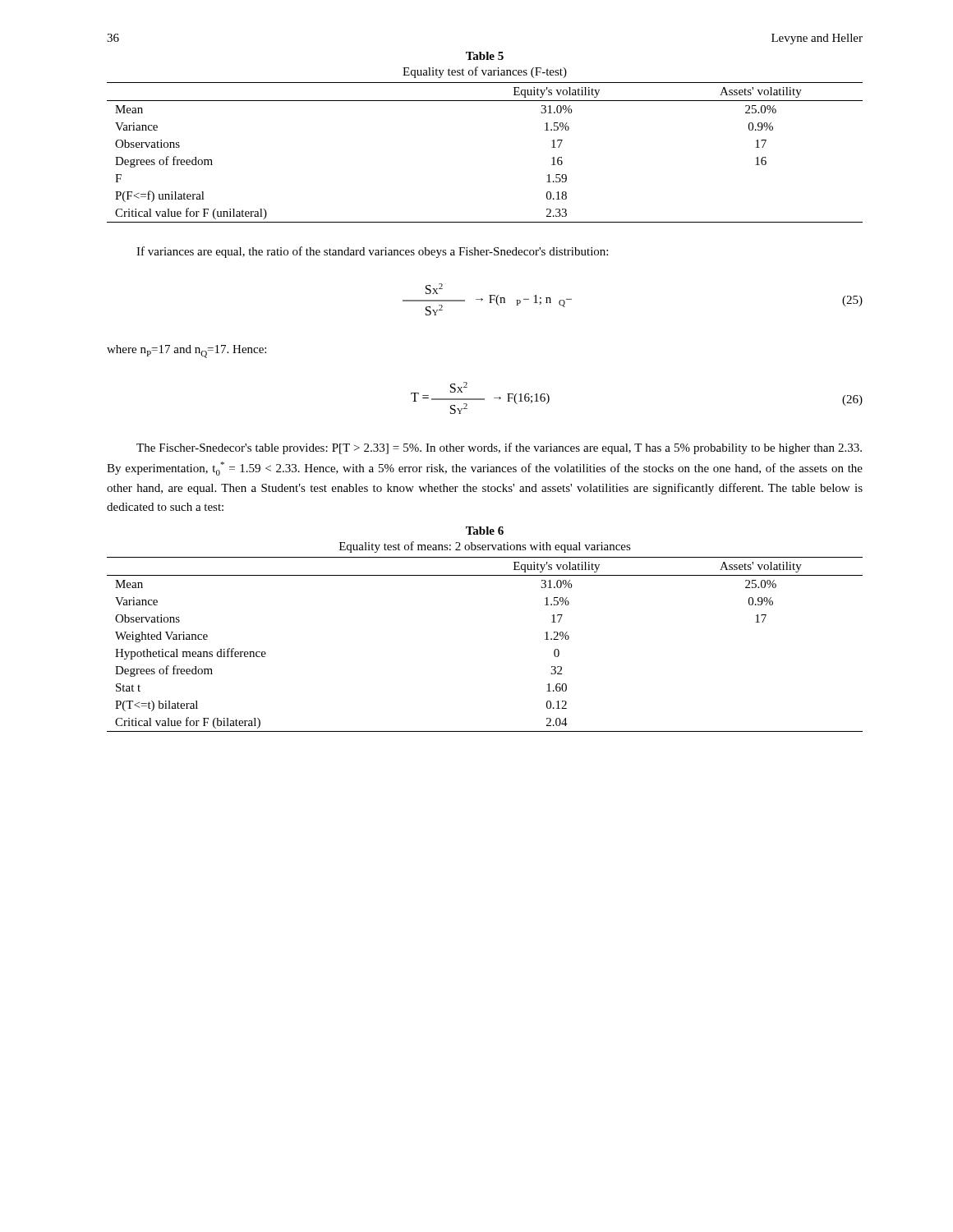Locate the text "Equality test of variances (F-test)"
This screenshot has height=1232, width=953.
coord(485,71)
